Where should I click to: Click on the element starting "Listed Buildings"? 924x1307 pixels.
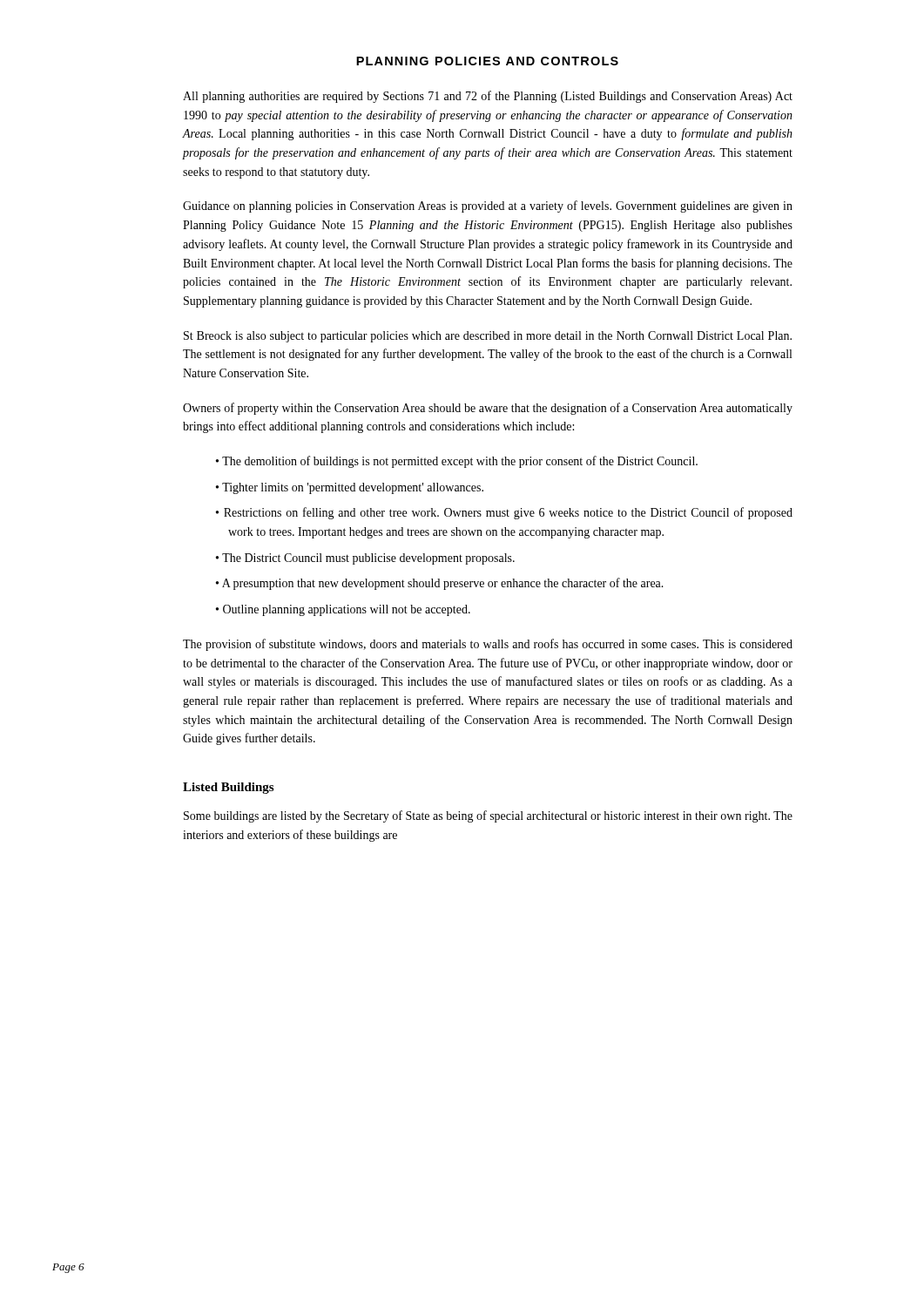pyautogui.click(x=228, y=787)
